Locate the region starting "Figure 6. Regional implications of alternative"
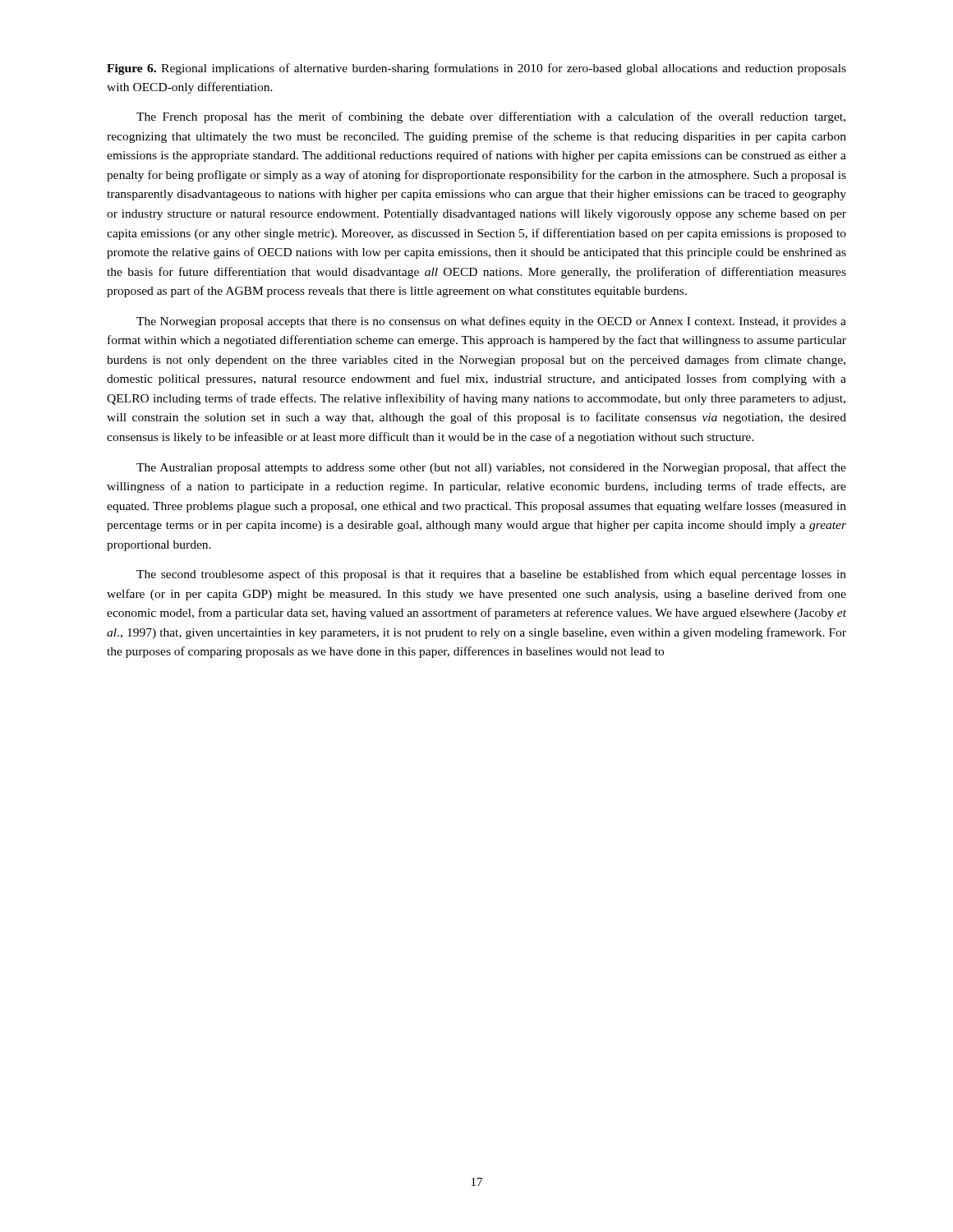This screenshot has width=953, height=1232. coord(476,77)
